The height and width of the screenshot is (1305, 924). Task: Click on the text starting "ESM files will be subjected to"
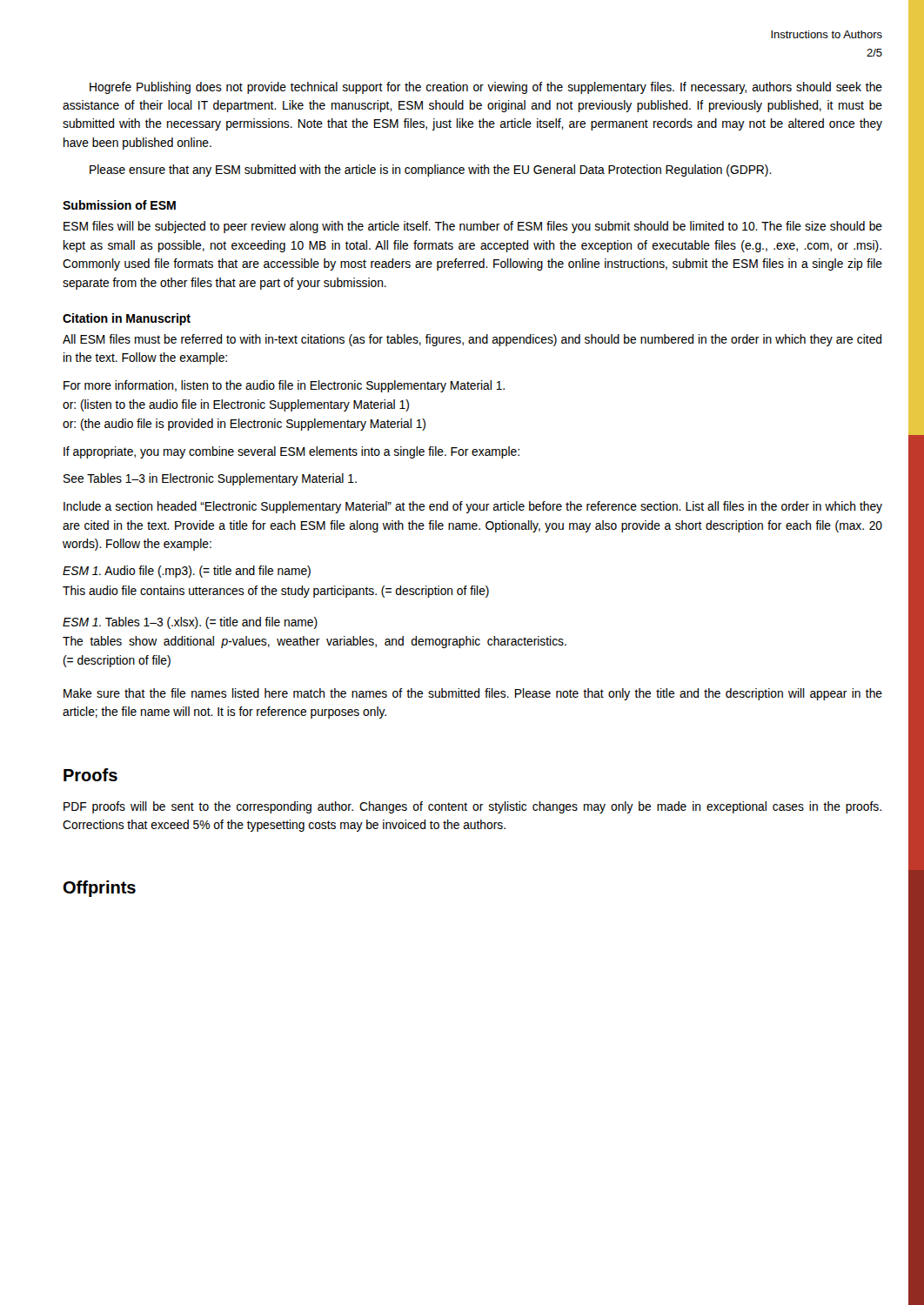point(472,255)
